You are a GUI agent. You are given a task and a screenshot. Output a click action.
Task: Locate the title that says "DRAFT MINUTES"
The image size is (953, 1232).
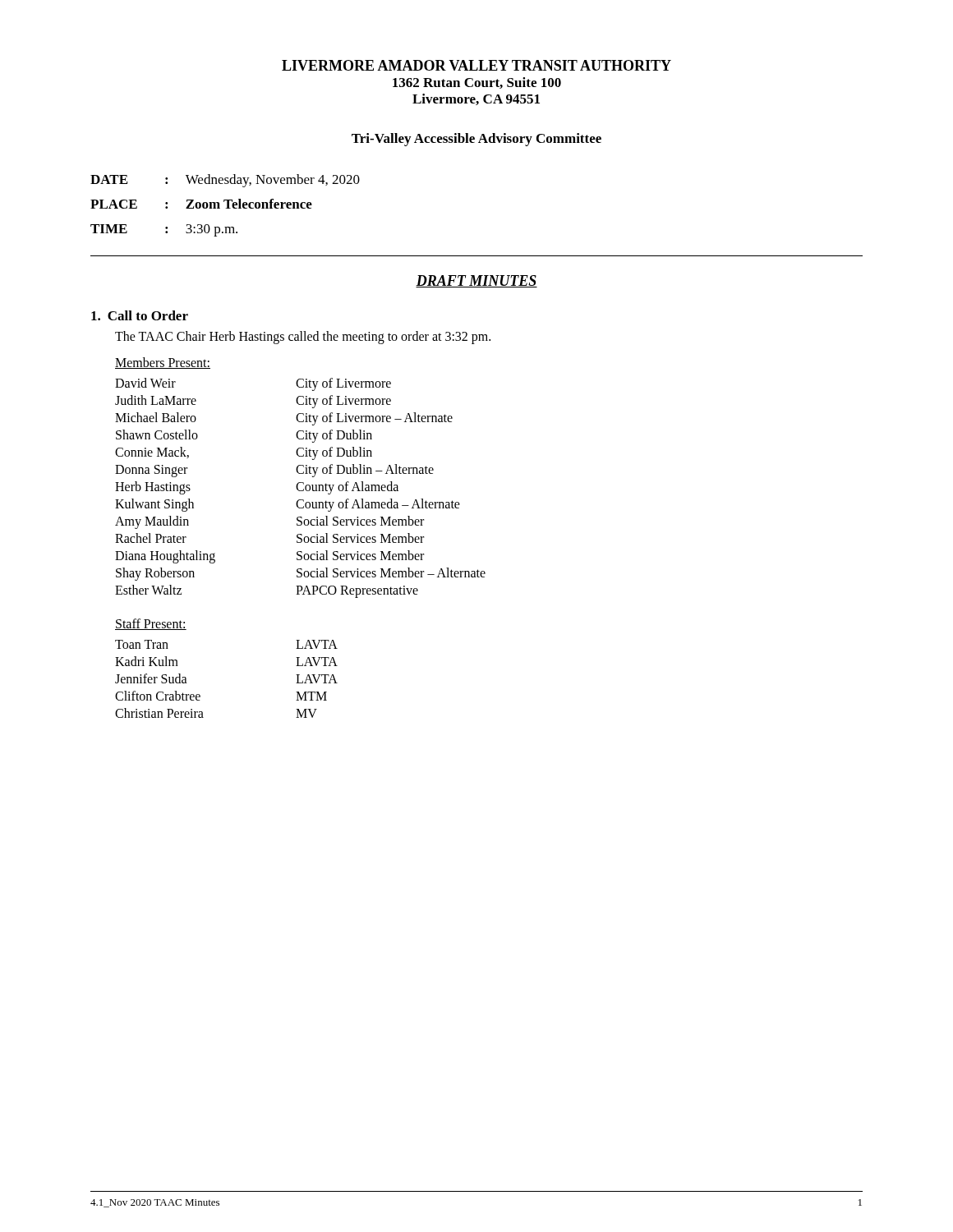(x=476, y=281)
